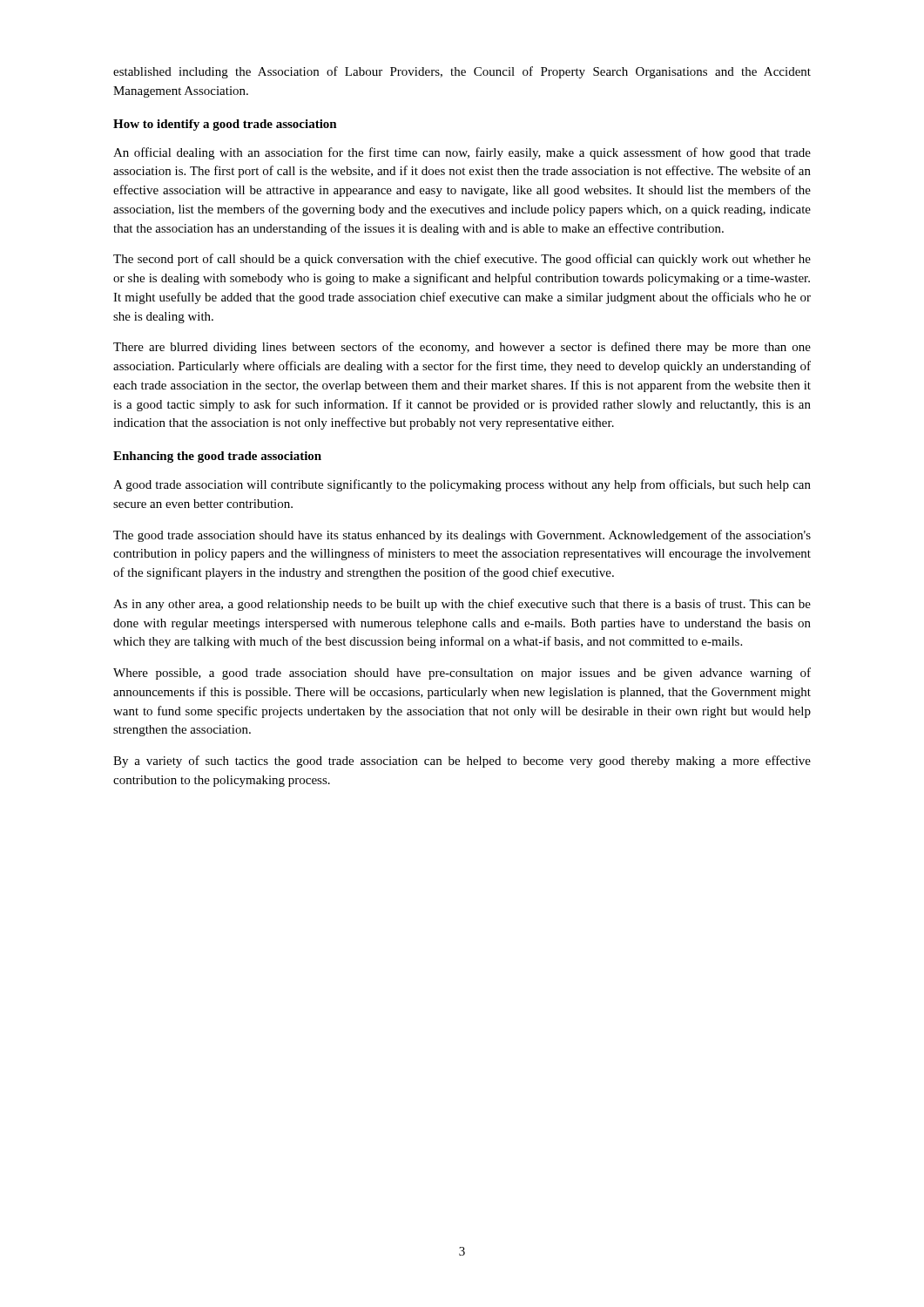Select the block starting "As in any other area,"
The image size is (924, 1307).
pos(462,623)
